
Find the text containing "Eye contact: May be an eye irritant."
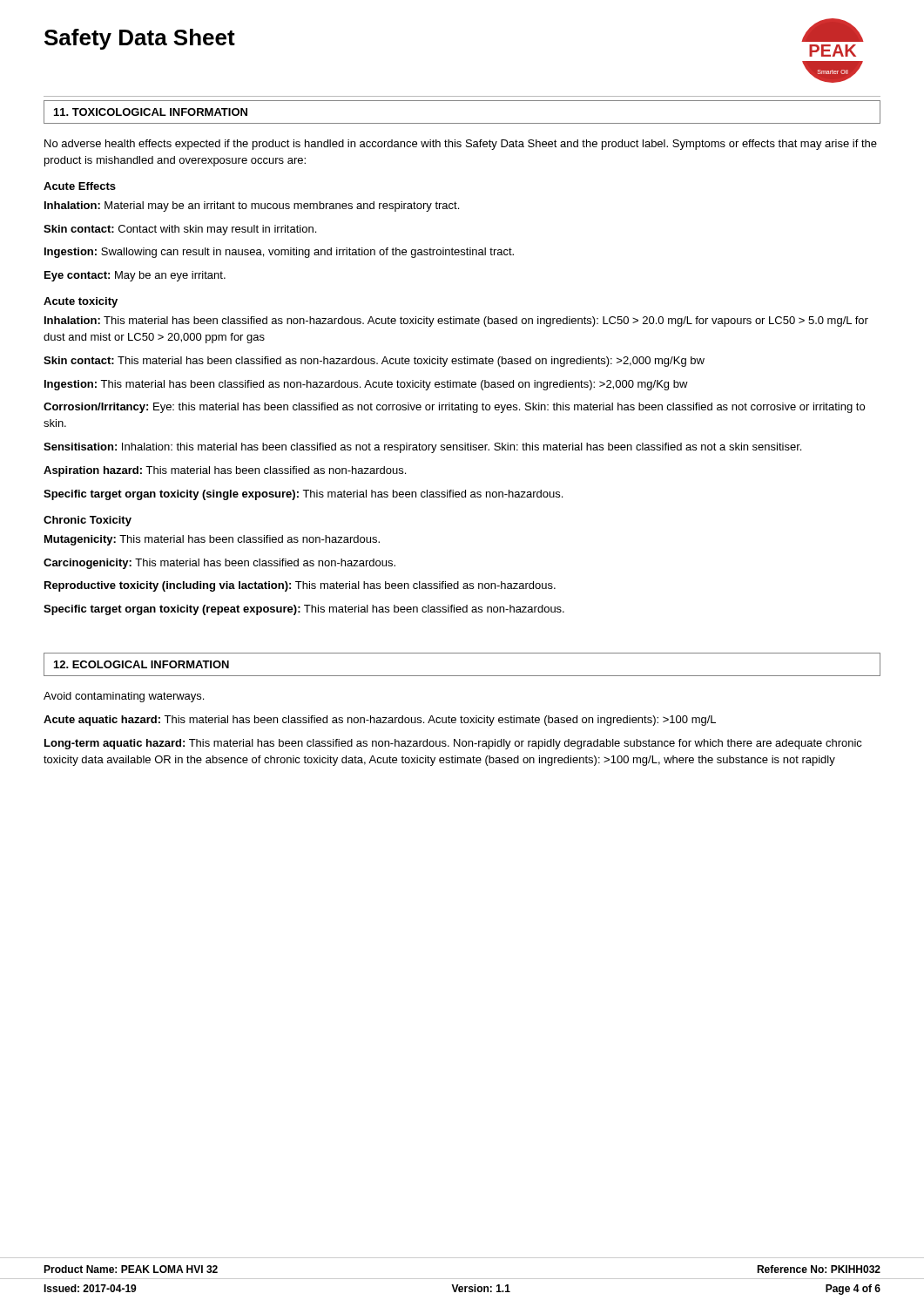pyautogui.click(x=135, y=275)
